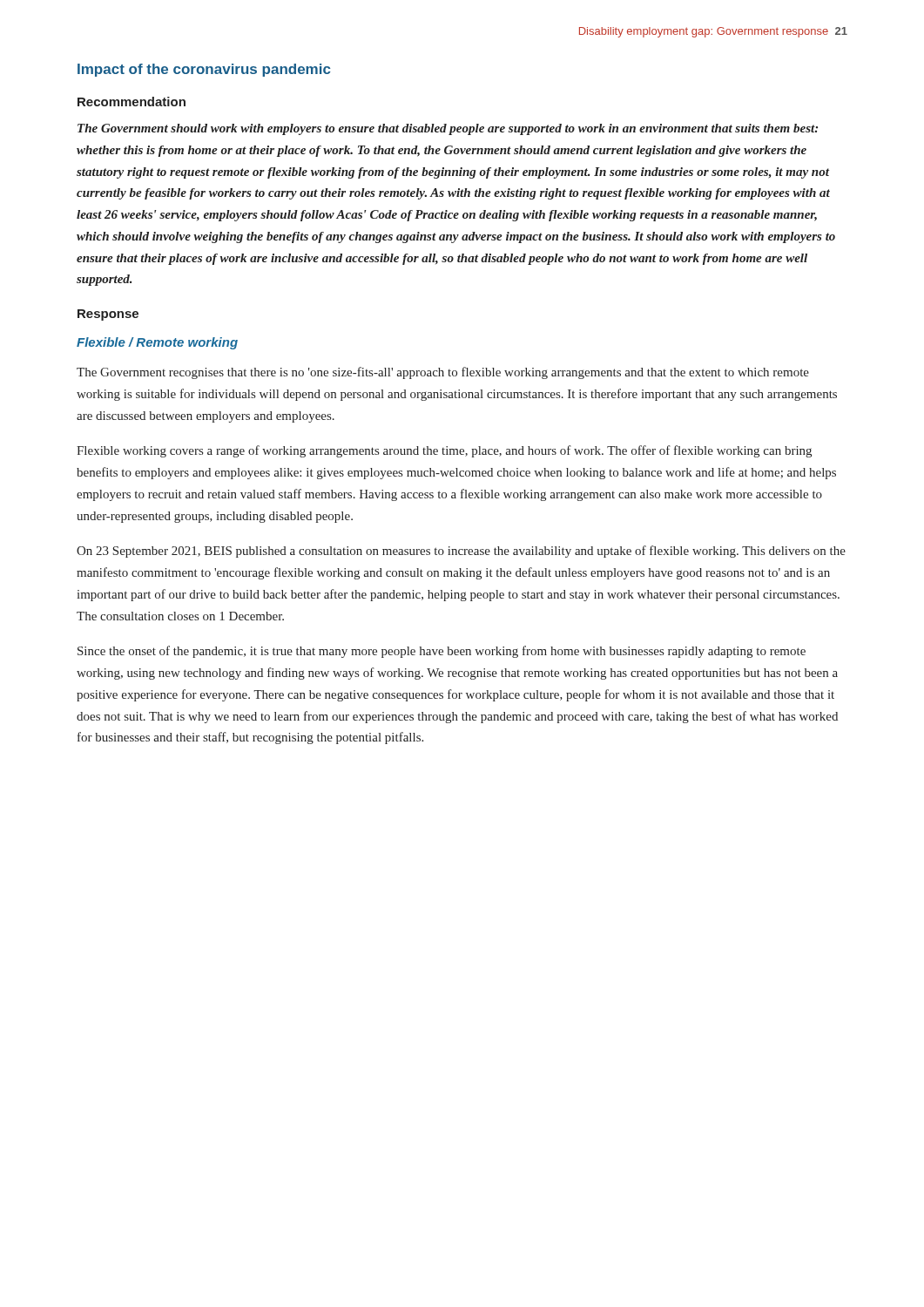Point to the block beginning "The Government recognises that"
The width and height of the screenshot is (924, 1307).
point(457,394)
